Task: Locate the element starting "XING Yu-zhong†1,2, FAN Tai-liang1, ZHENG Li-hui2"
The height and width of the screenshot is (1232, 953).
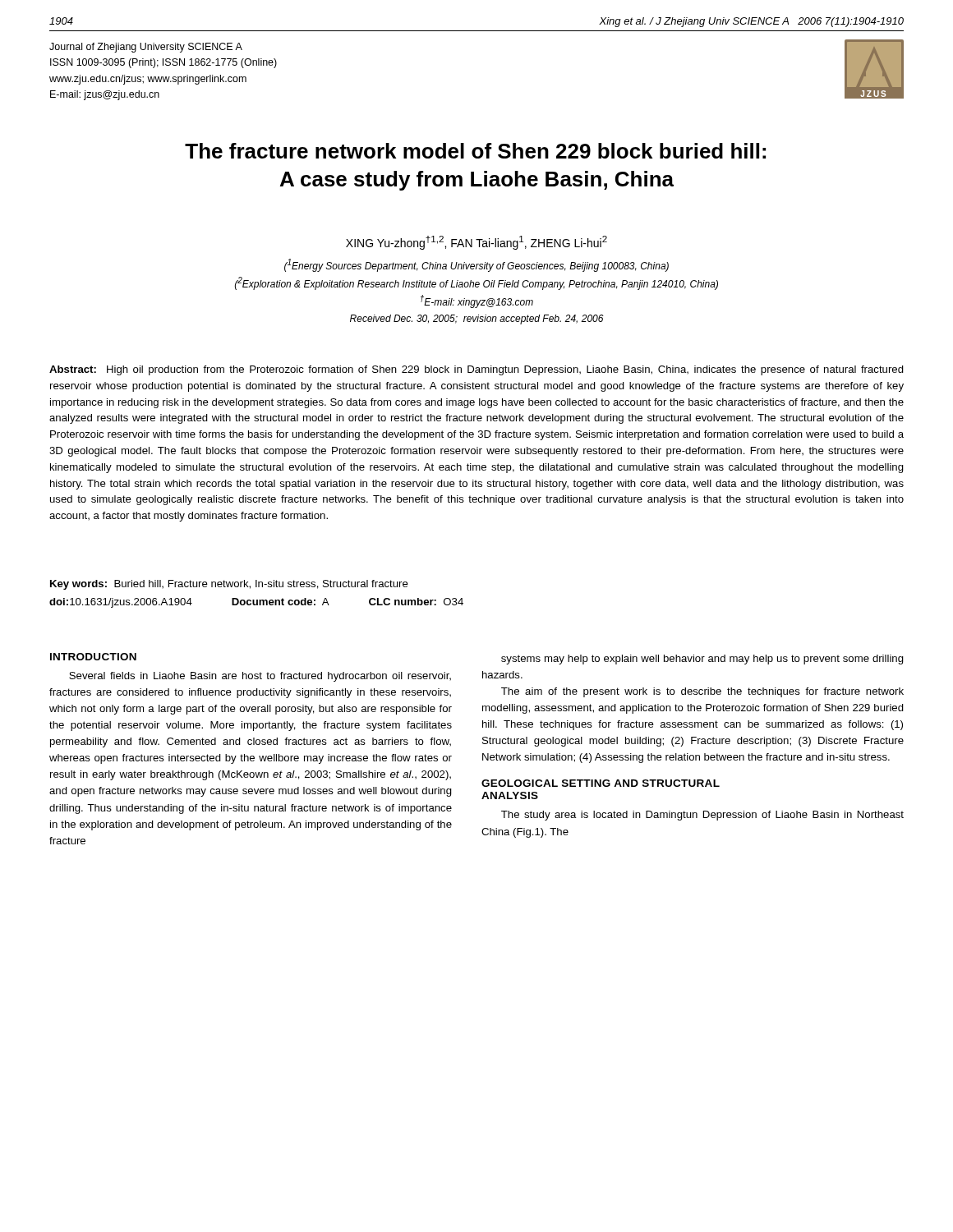Action: (476, 241)
